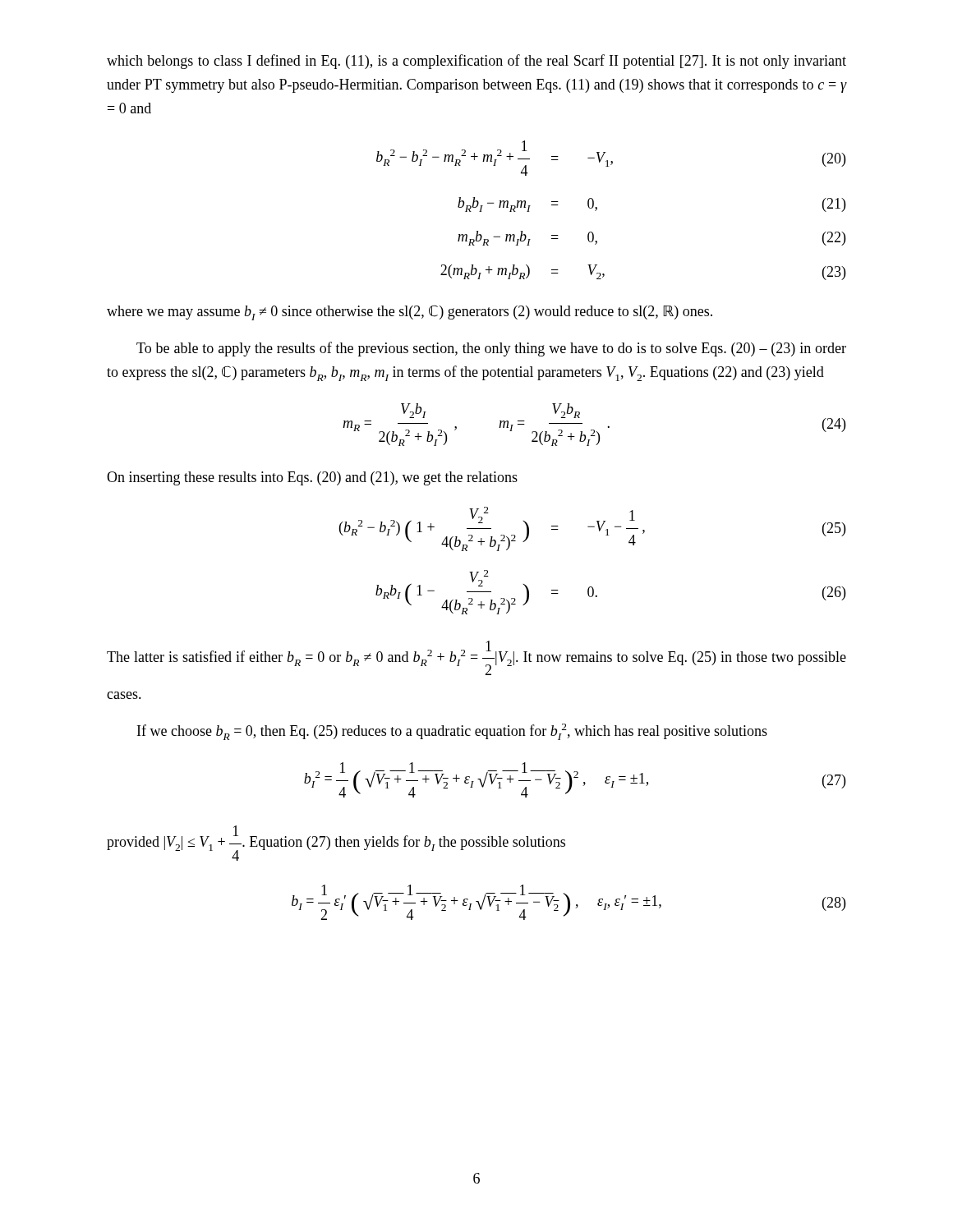This screenshot has width=953, height=1232.
Task: Locate the text block that says "If we choose bR ="
Action: tap(452, 731)
